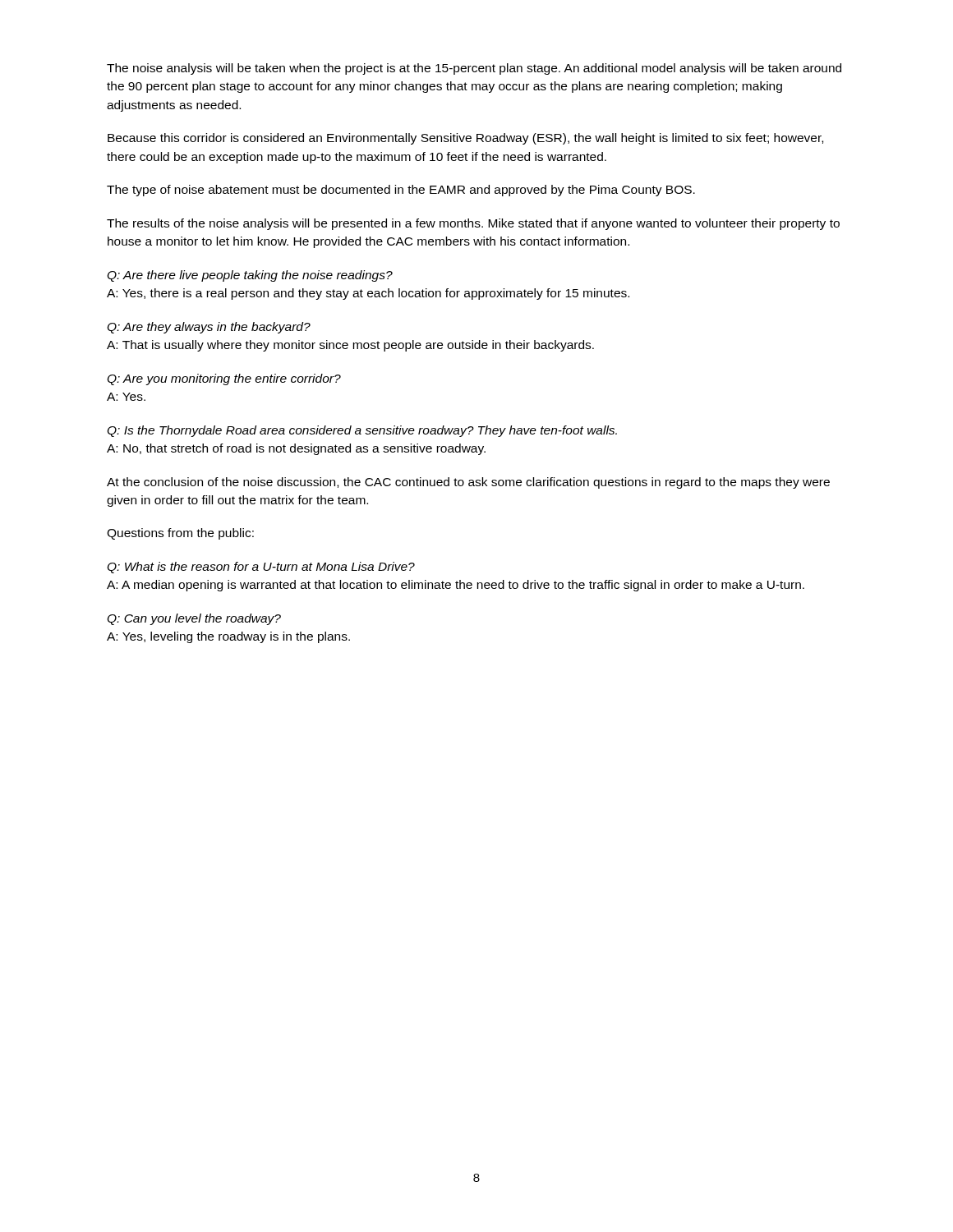Click on the text block containing "Q: What is the"
This screenshot has width=953, height=1232.
pos(456,575)
